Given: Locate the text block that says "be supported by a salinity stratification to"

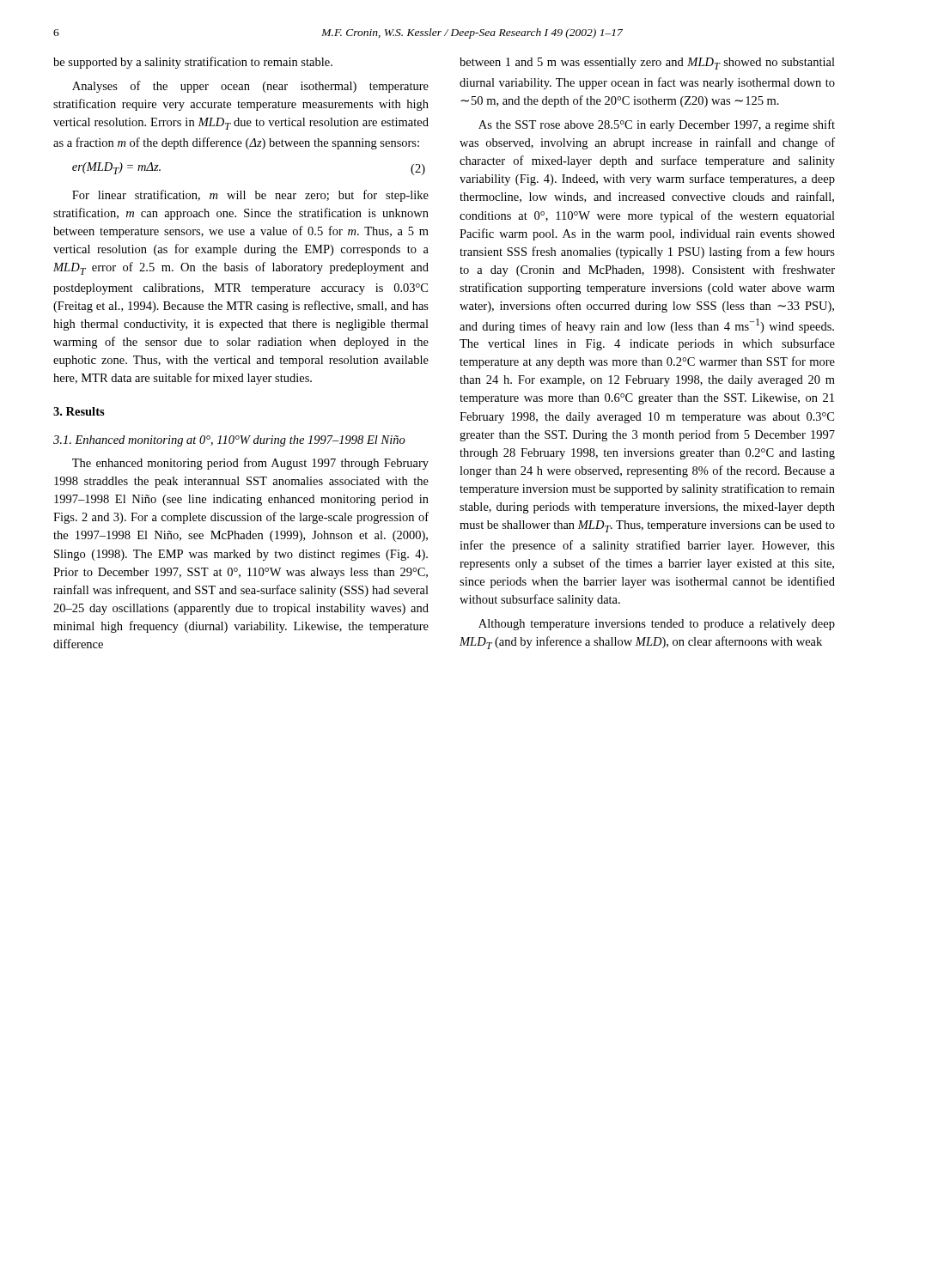Looking at the screenshot, I should [241, 103].
